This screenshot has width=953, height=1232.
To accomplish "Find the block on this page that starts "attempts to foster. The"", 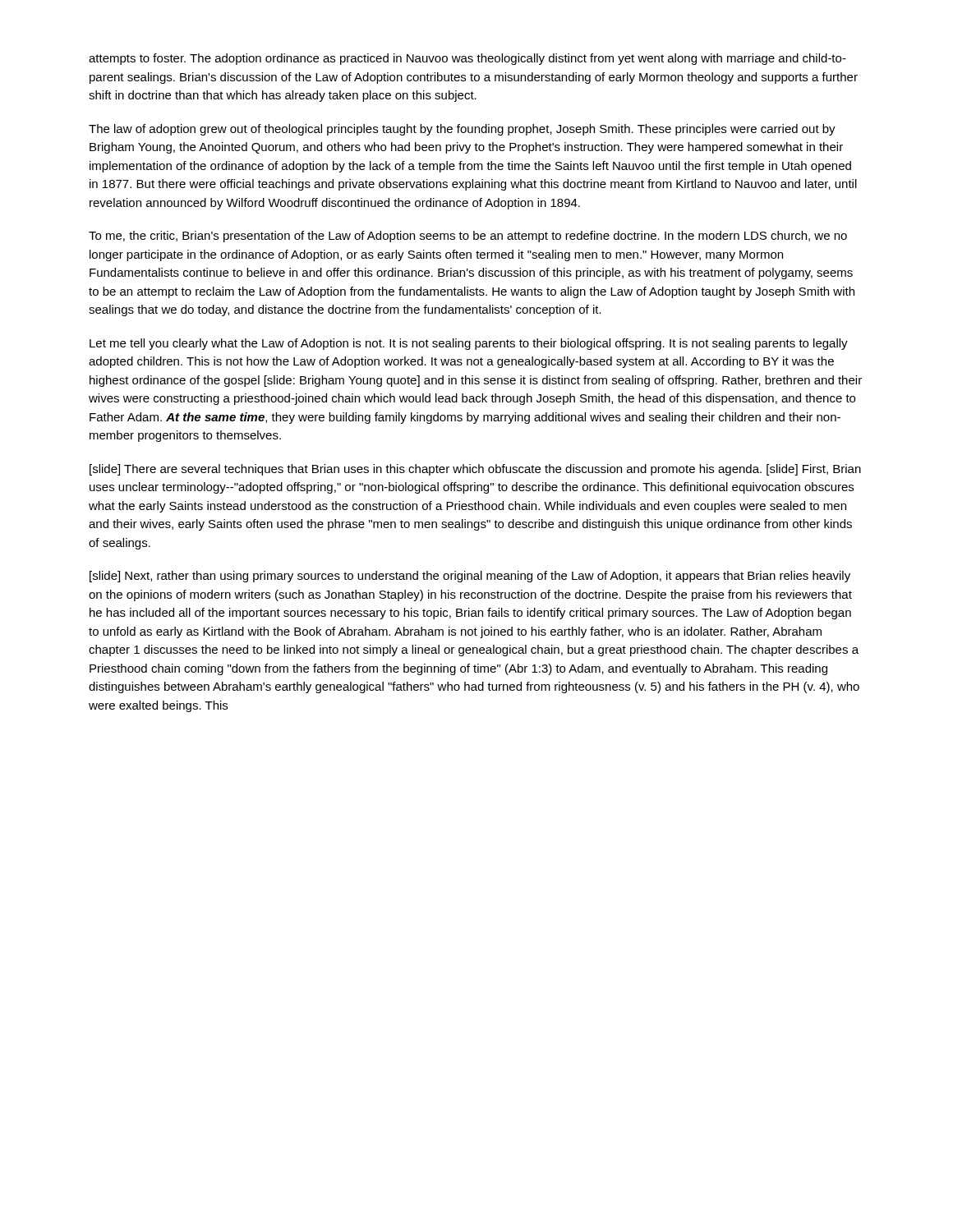I will (x=473, y=76).
